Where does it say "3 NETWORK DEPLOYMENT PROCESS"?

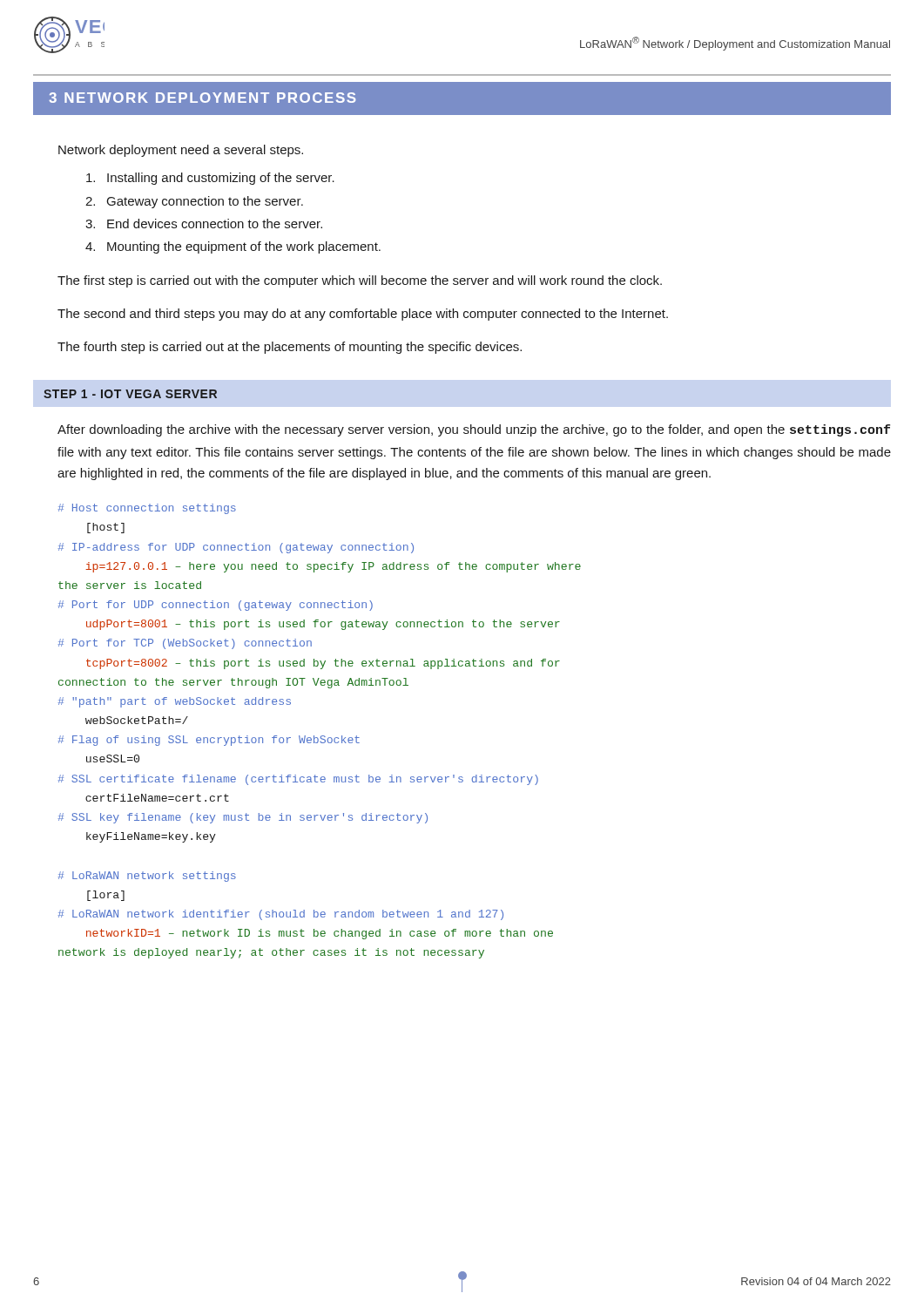203,98
